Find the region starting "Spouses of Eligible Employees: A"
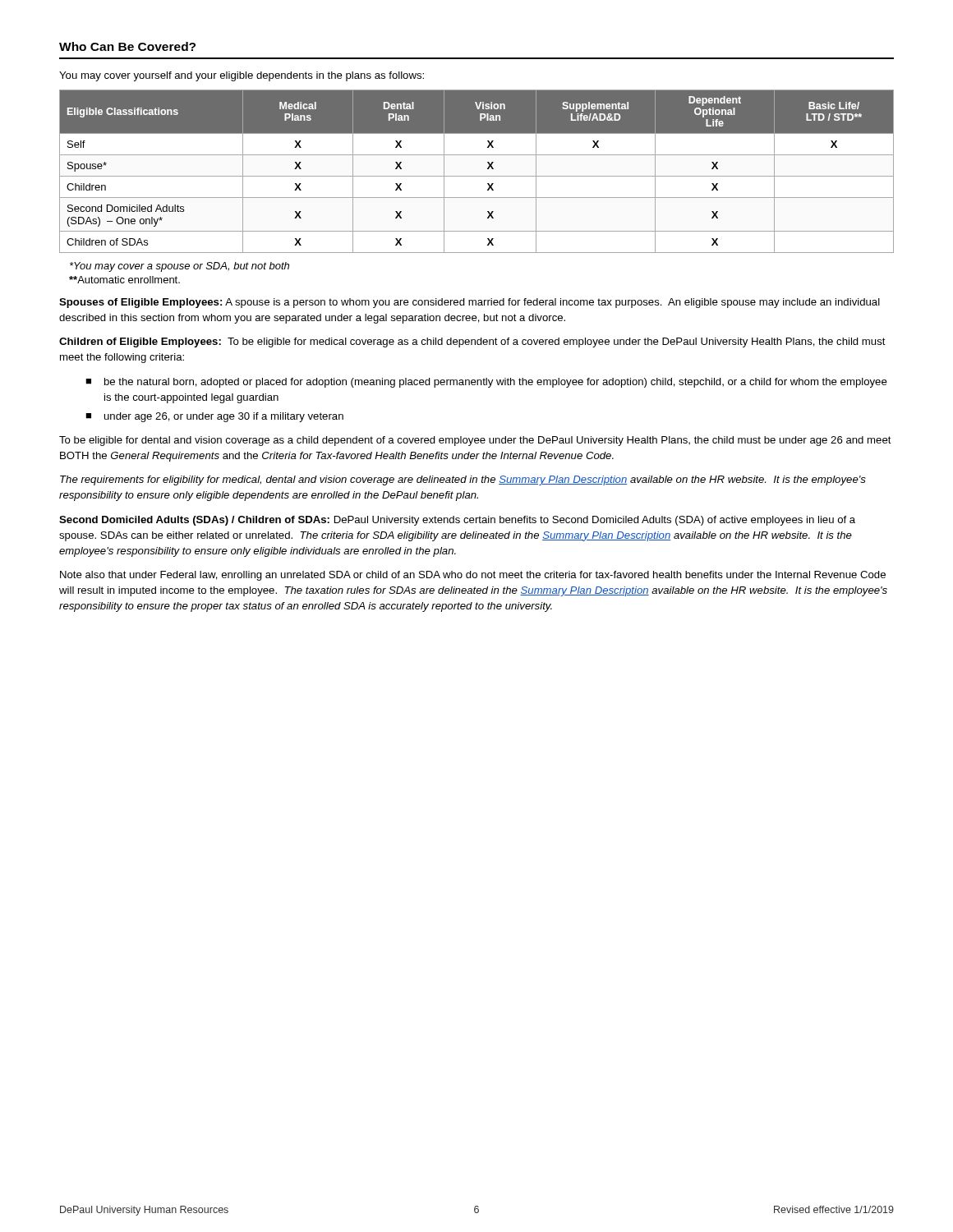 pyautogui.click(x=470, y=310)
